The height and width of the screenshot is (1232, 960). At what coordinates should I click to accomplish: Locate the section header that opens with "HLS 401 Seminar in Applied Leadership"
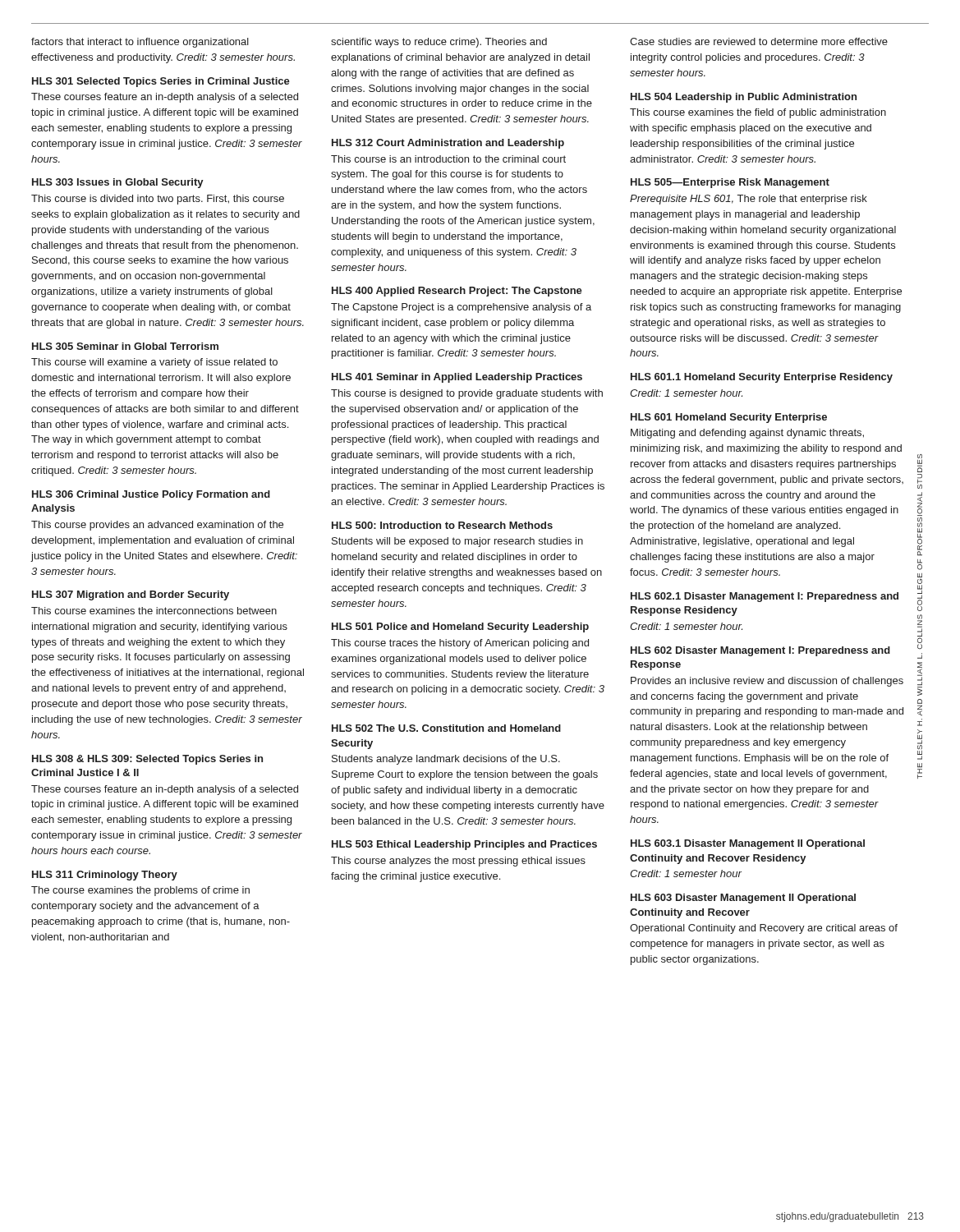point(468,377)
